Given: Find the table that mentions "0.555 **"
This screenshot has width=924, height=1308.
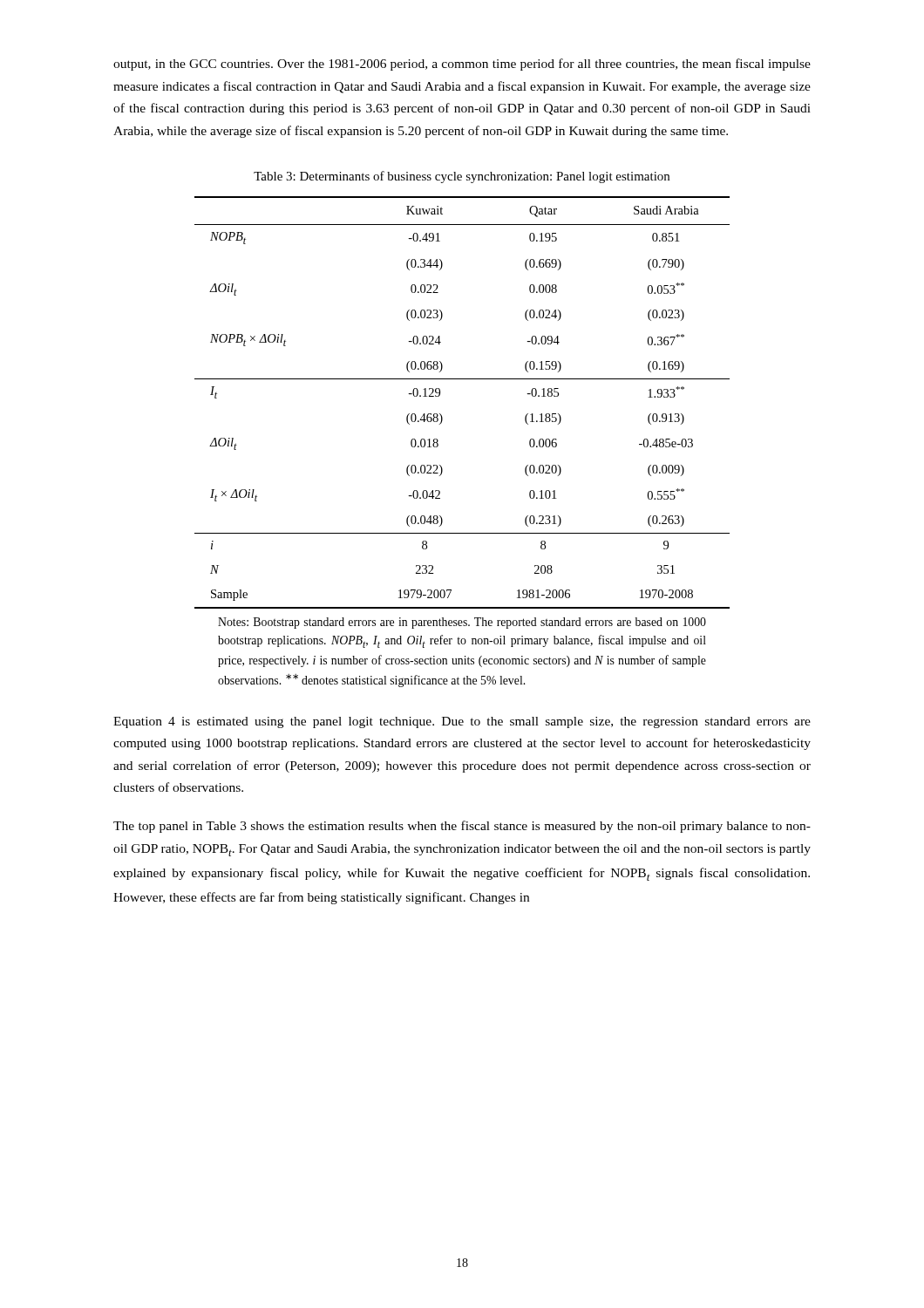Looking at the screenshot, I should (x=462, y=402).
